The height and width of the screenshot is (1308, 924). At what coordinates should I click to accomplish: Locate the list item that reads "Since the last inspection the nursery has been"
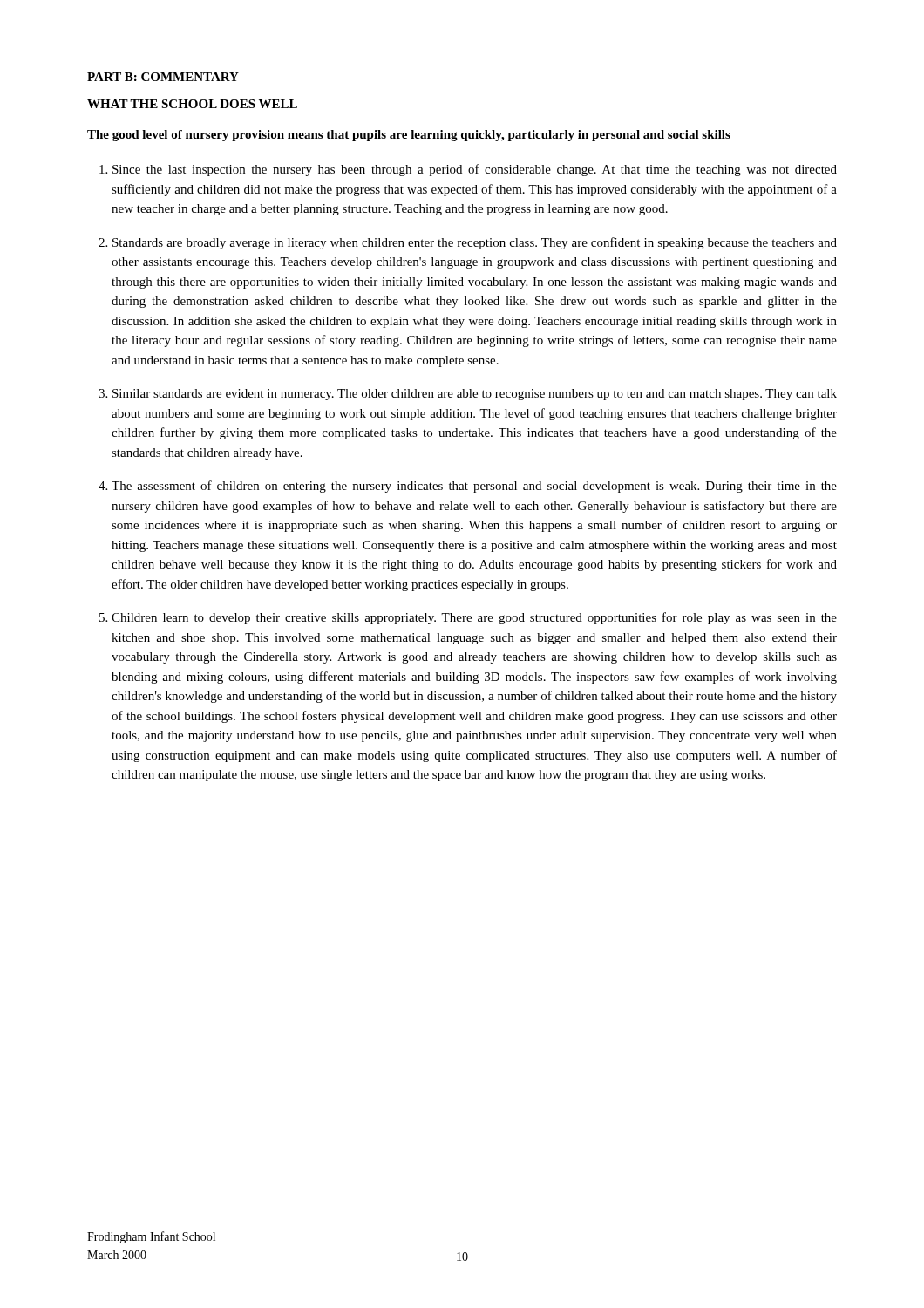pyautogui.click(x=474, y=189)
